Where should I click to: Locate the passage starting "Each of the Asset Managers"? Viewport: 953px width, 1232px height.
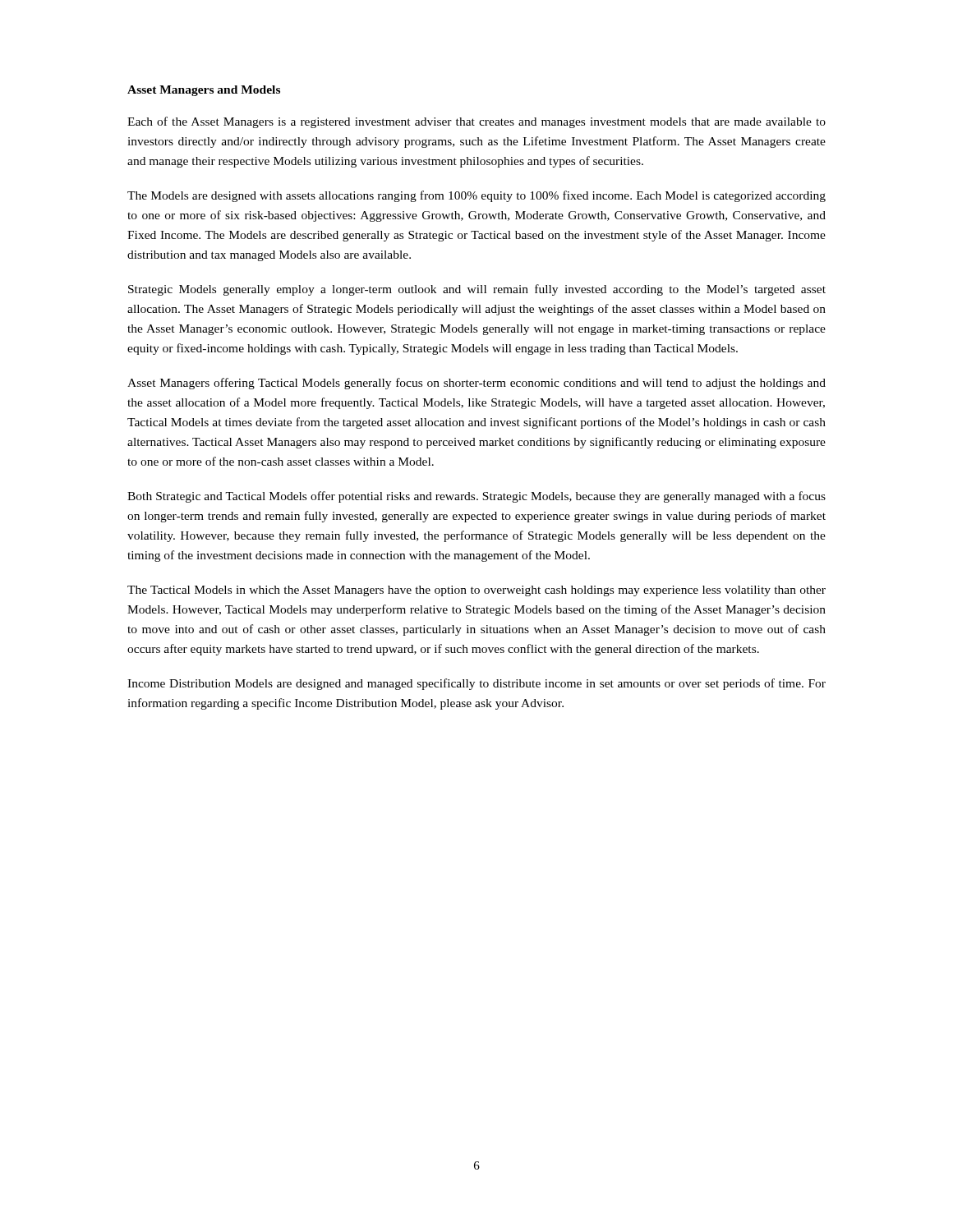click(x=476, y=141)
